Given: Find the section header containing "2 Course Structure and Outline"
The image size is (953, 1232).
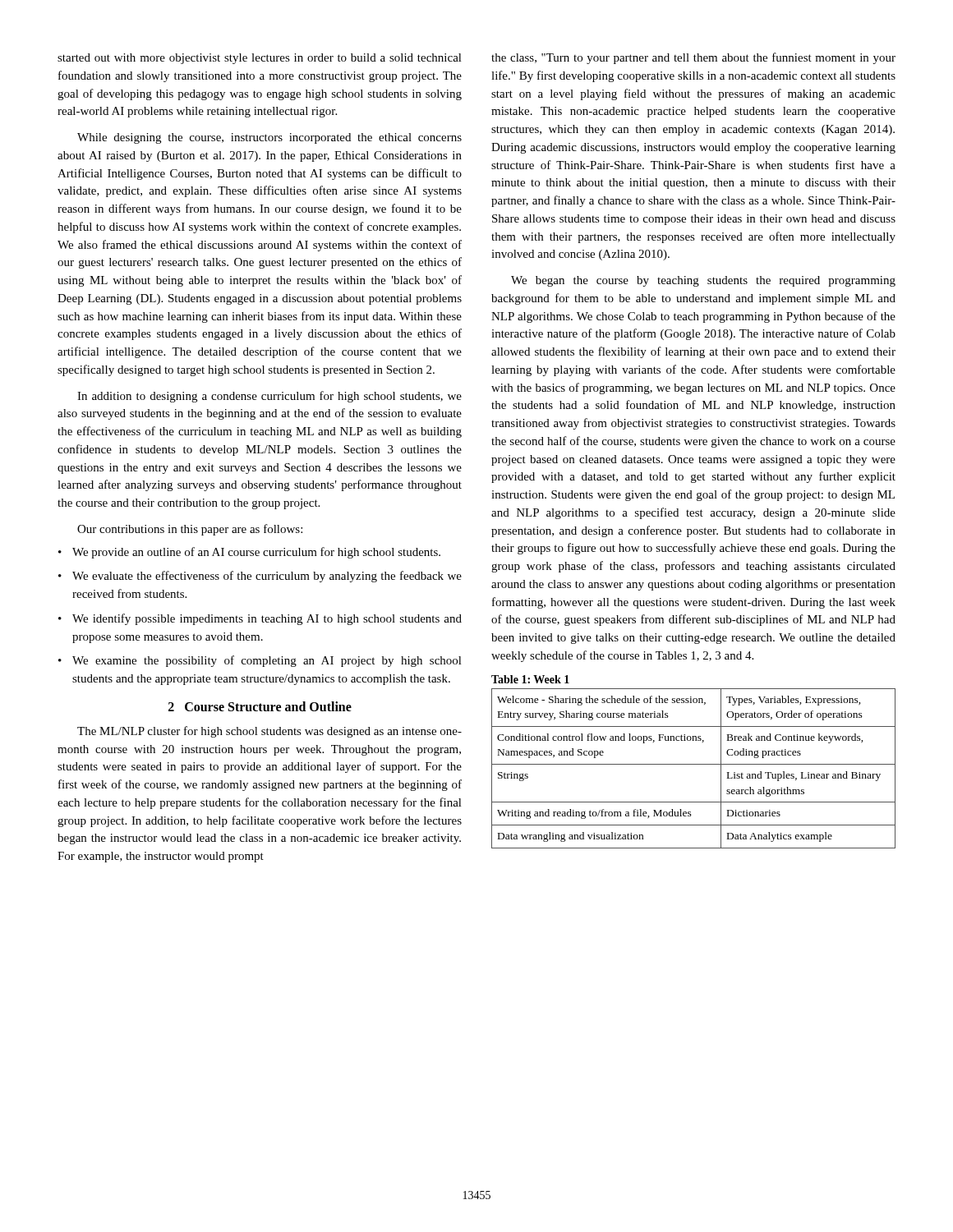Looking at the screenshot, I should tap(260, 707).
